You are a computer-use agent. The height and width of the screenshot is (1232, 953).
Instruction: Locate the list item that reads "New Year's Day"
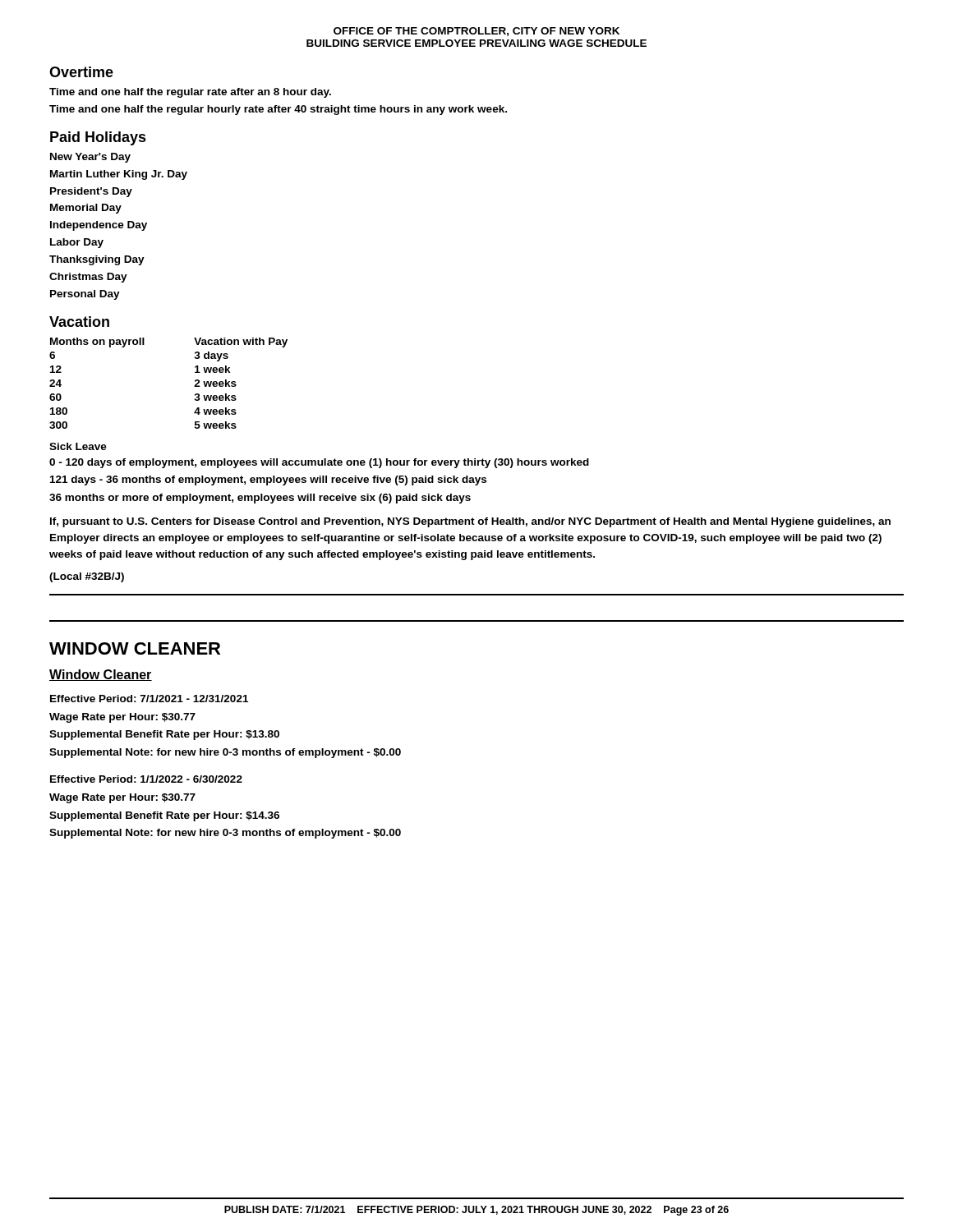pyautogui.click(x=90, y=156)
